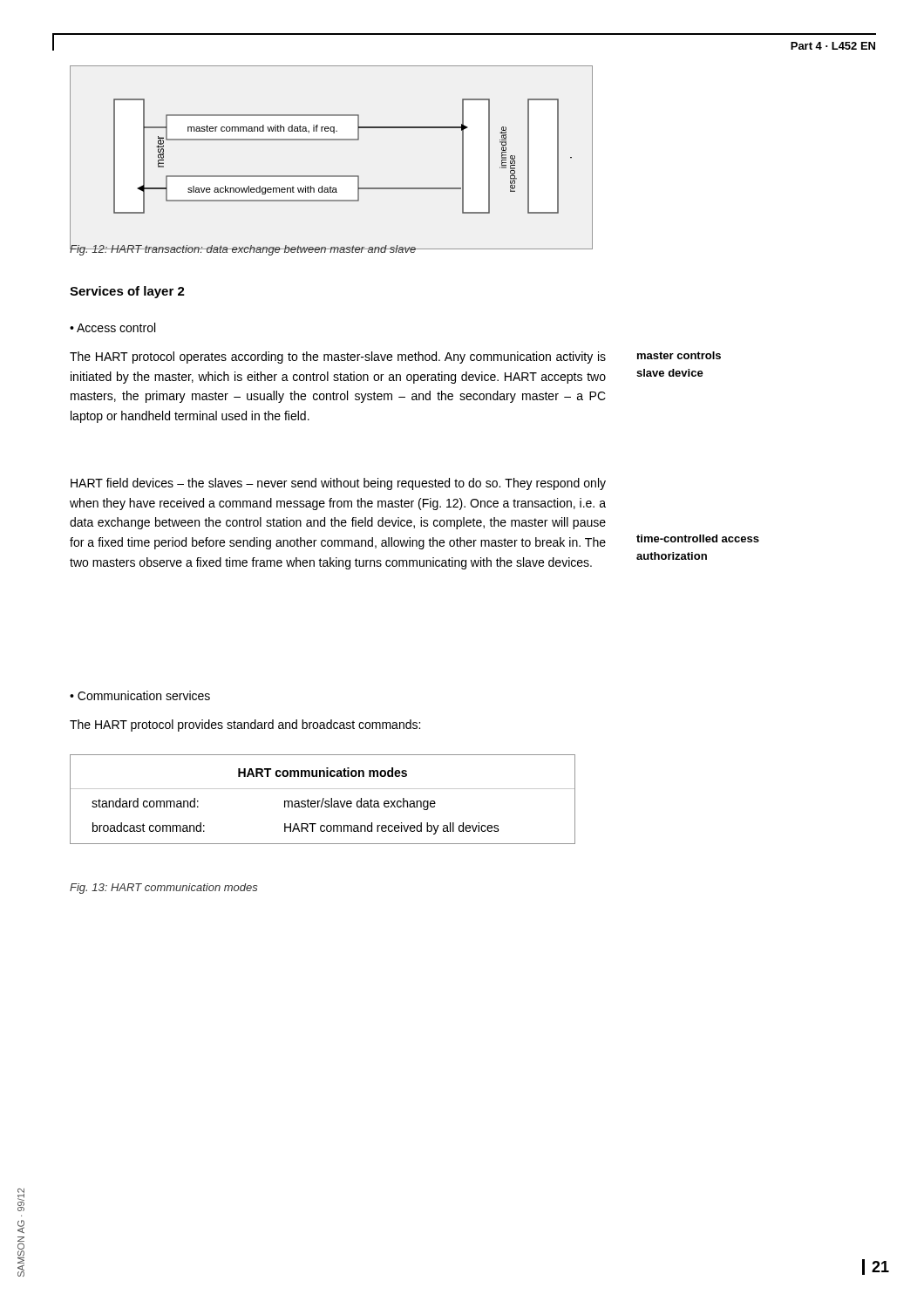Find a table
The width and height of the screenshot is (924, 1308).
tap(323, 799)
